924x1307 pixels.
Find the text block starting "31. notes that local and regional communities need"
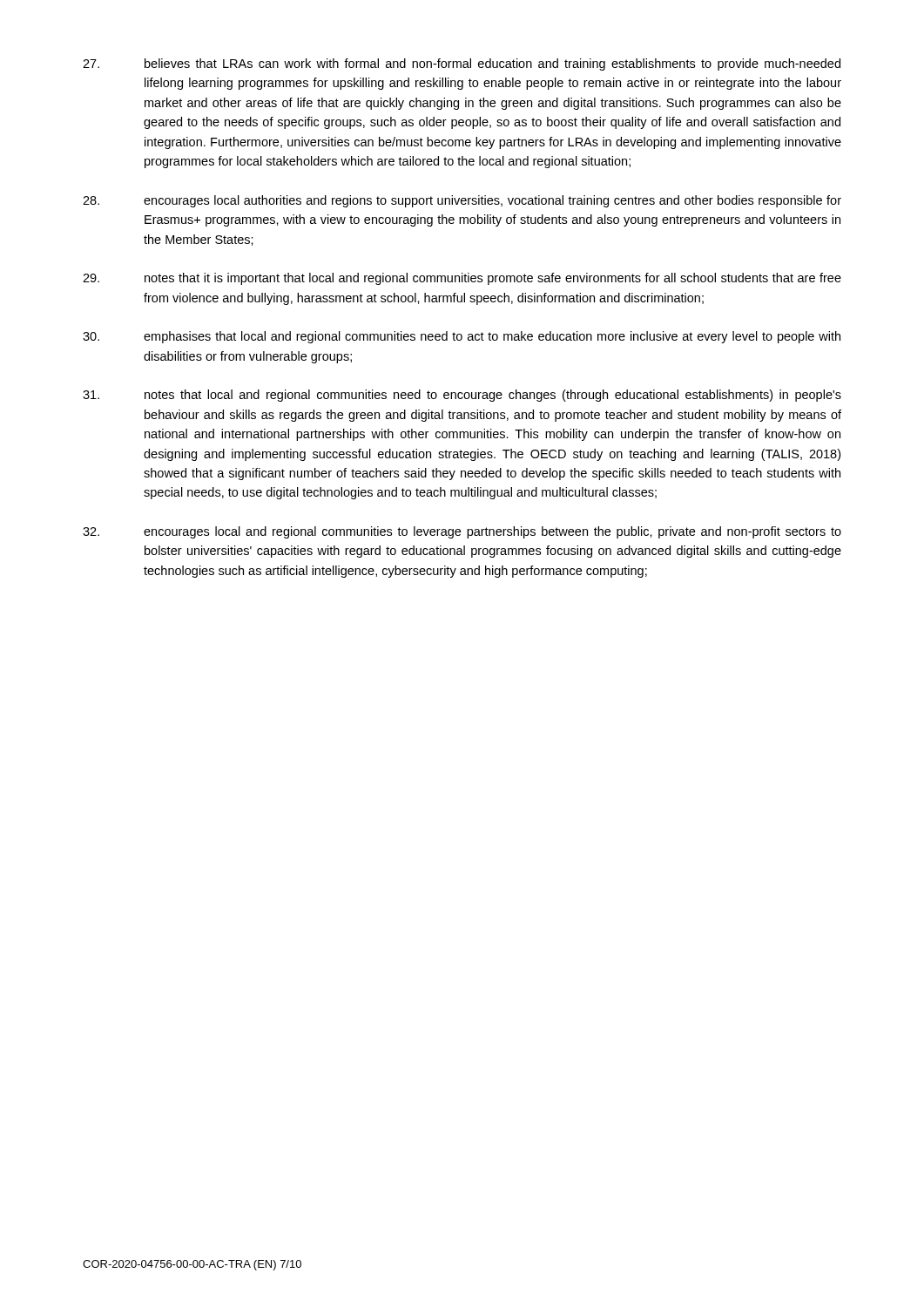[462, 444]
